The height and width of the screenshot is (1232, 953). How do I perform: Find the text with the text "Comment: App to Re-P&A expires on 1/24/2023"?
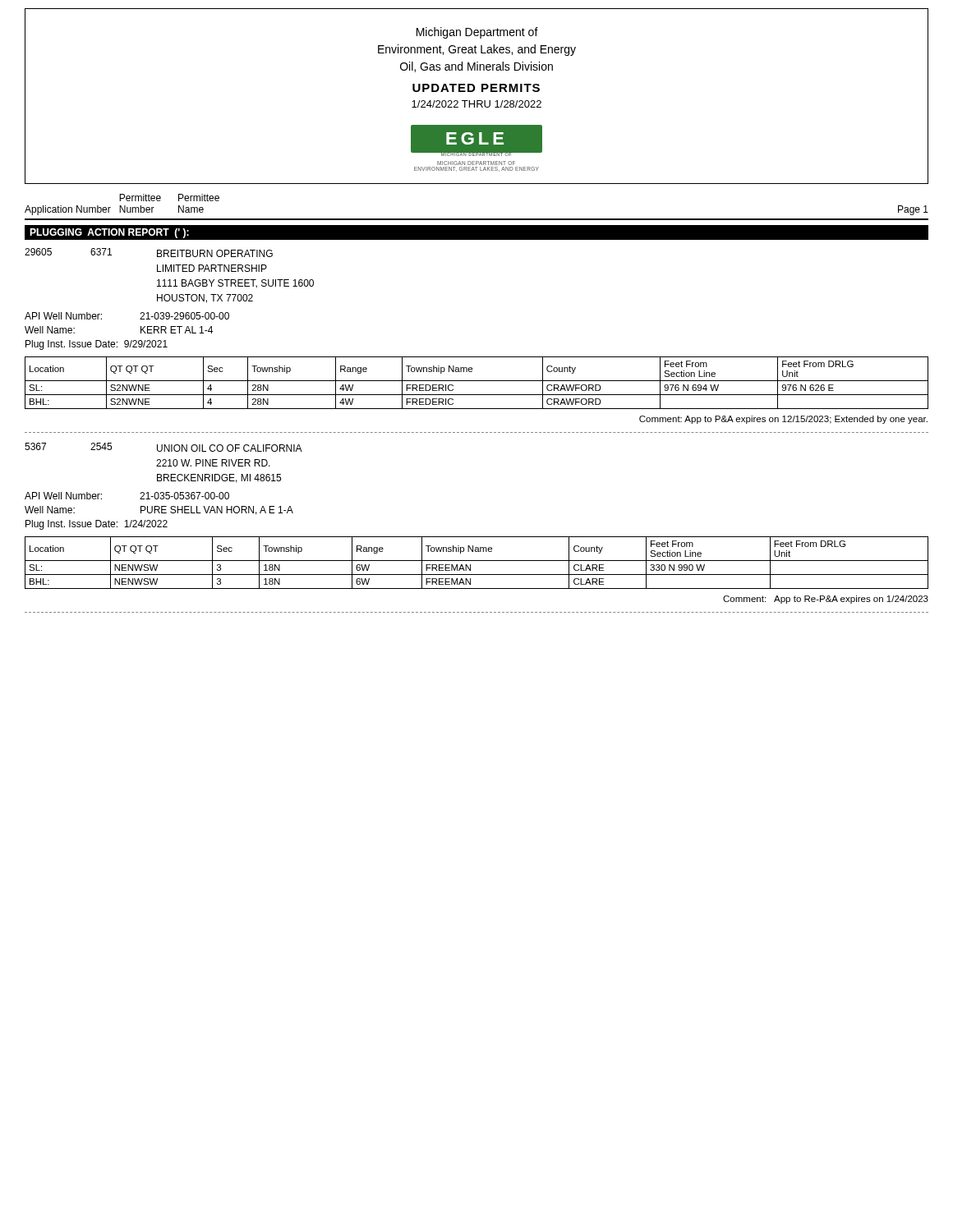click(826, 599)
